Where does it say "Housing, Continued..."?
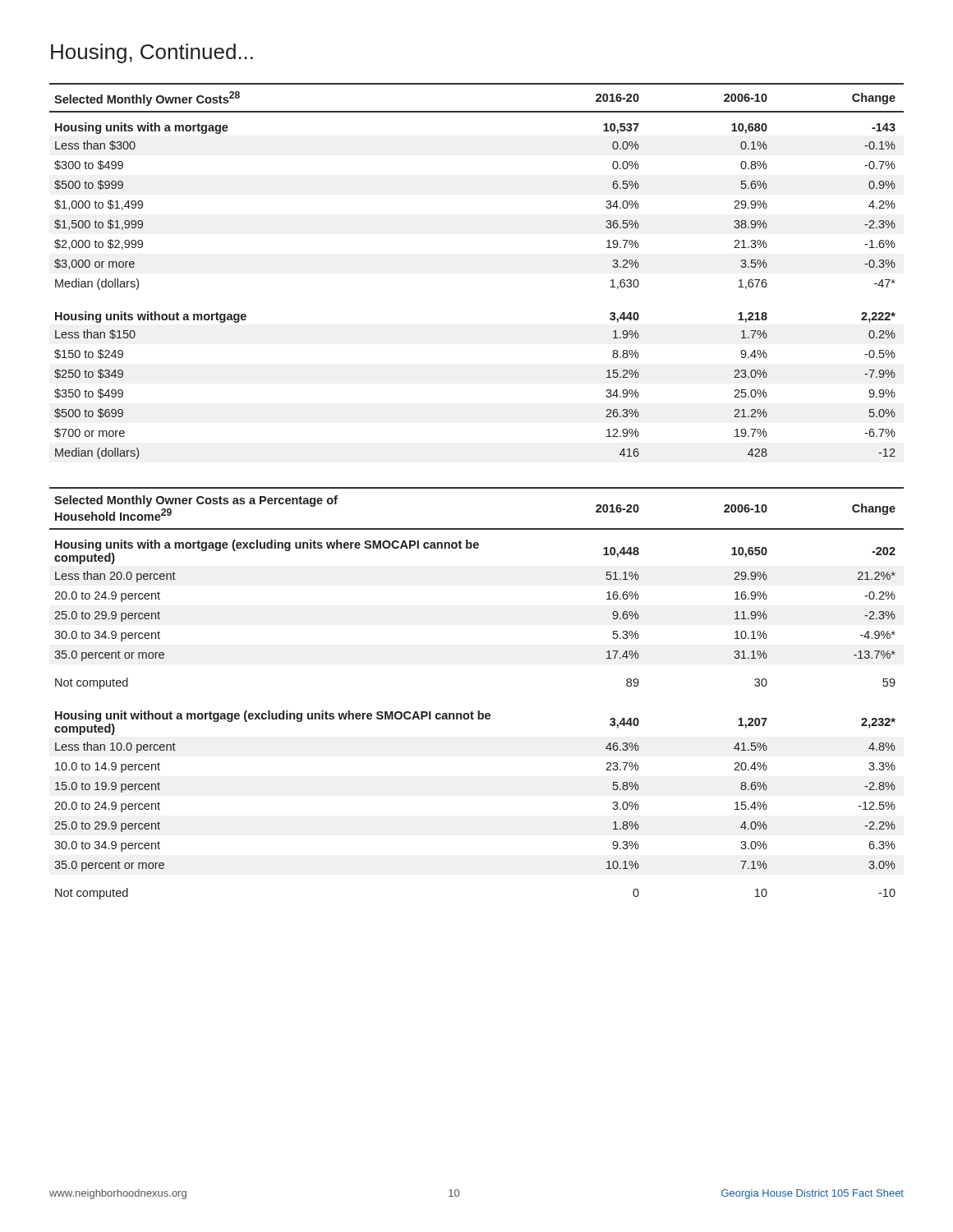This screenshot has height=1232, width=953. [152, 52]
